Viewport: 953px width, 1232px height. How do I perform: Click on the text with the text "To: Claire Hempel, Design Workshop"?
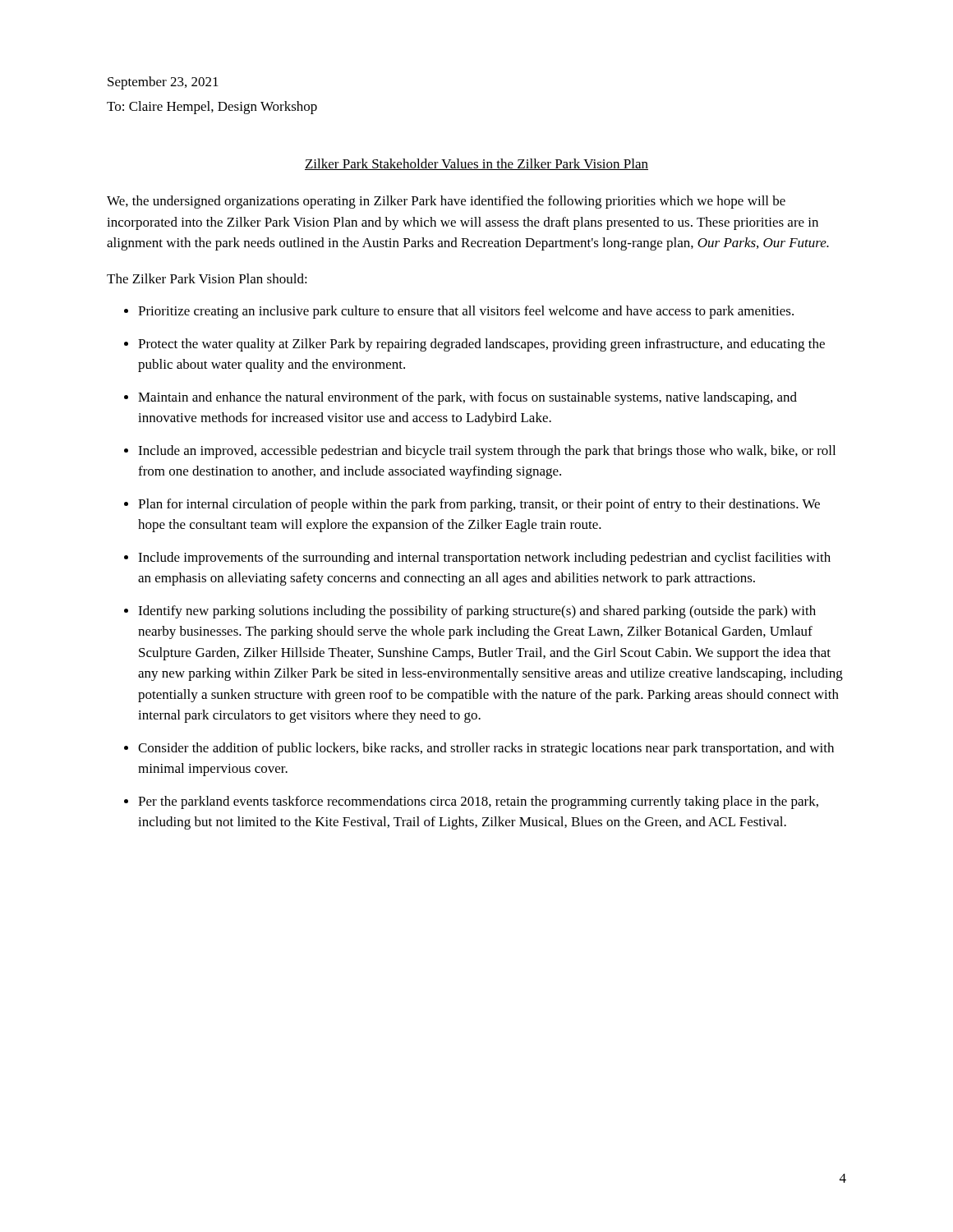pos(212,106)
